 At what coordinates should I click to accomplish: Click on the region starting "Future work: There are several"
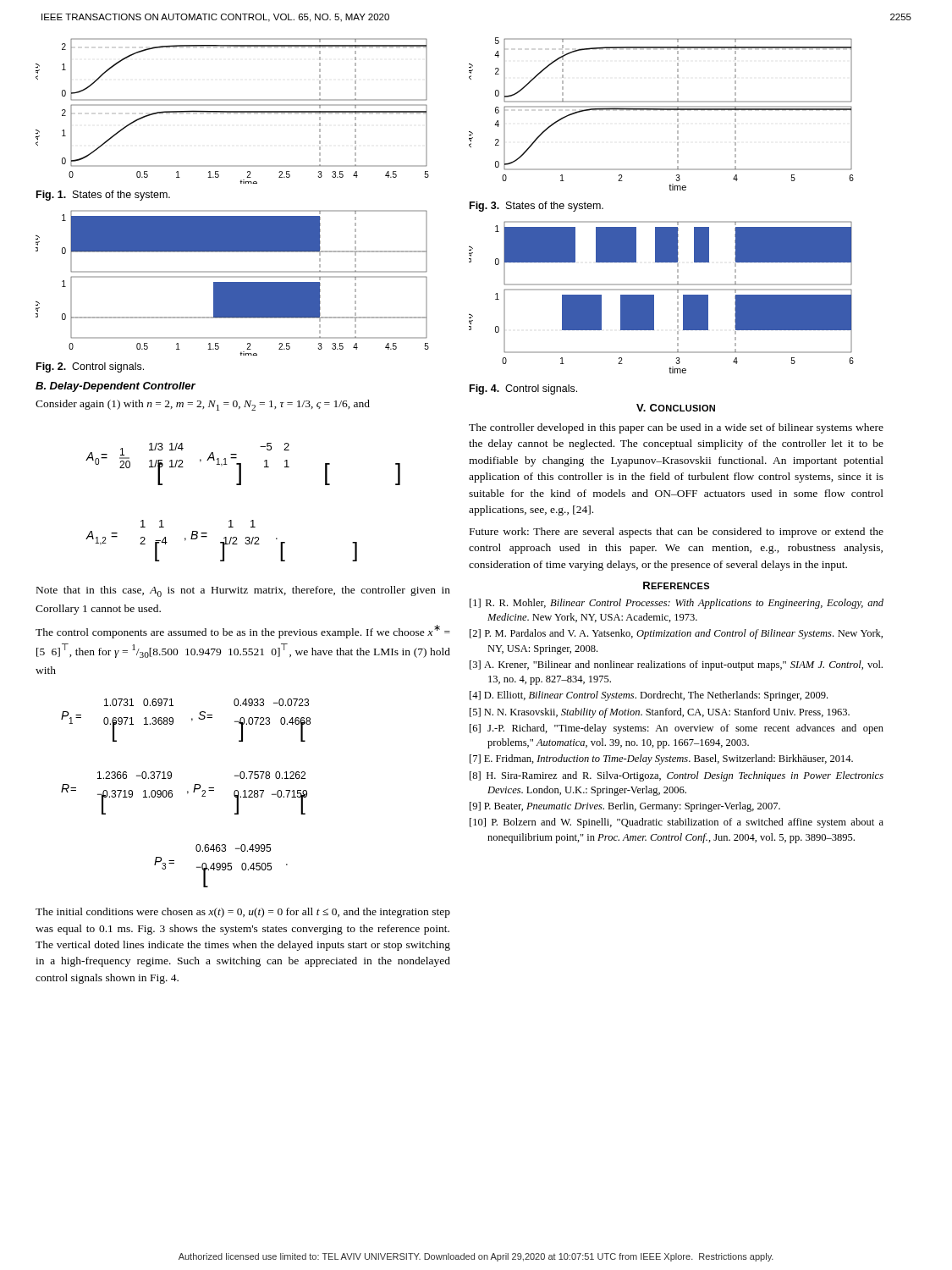coord(676,547)
